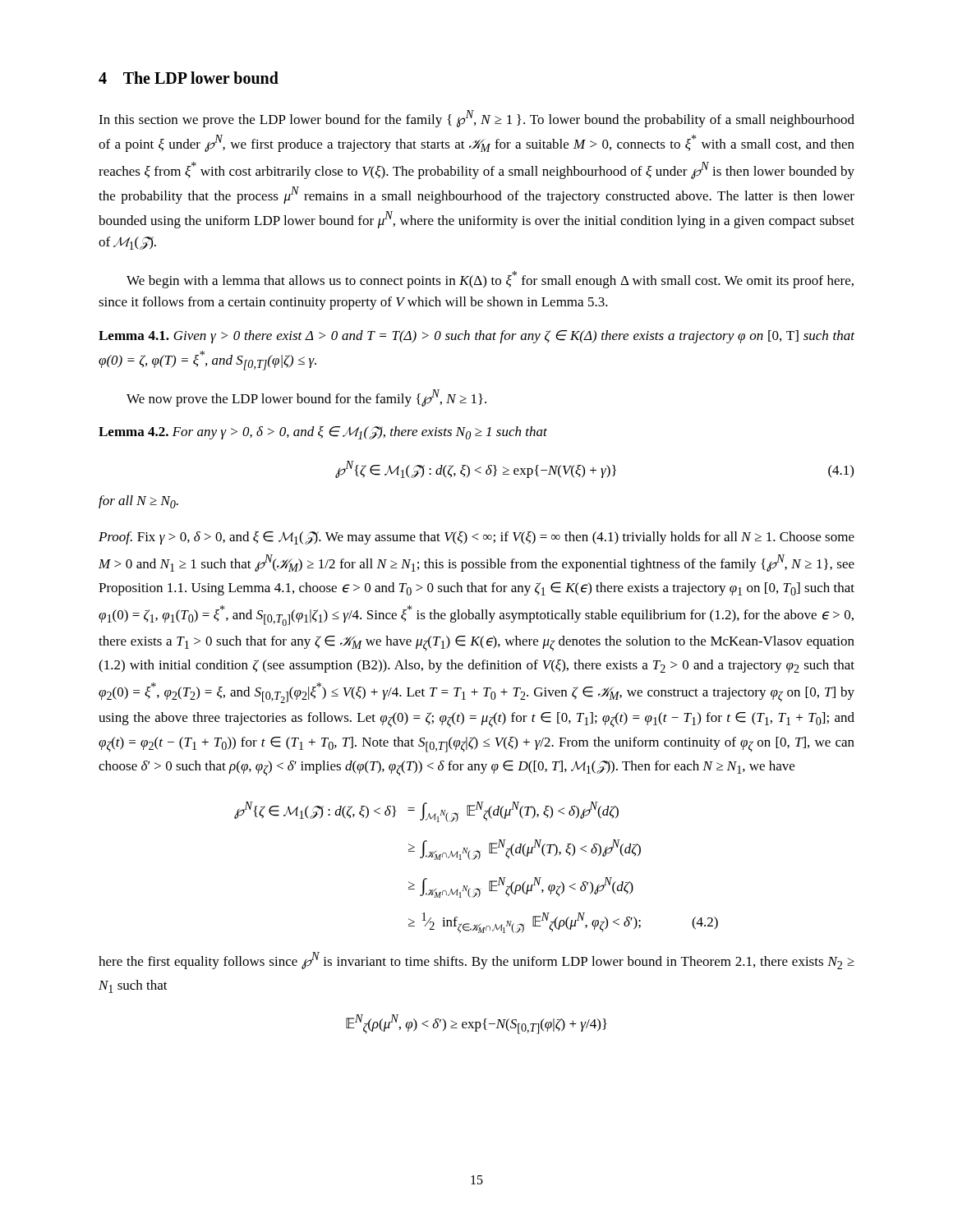Click the passage that begins "here the first equality follows since"
953x1232 pixels.
(x=476, y=973)
